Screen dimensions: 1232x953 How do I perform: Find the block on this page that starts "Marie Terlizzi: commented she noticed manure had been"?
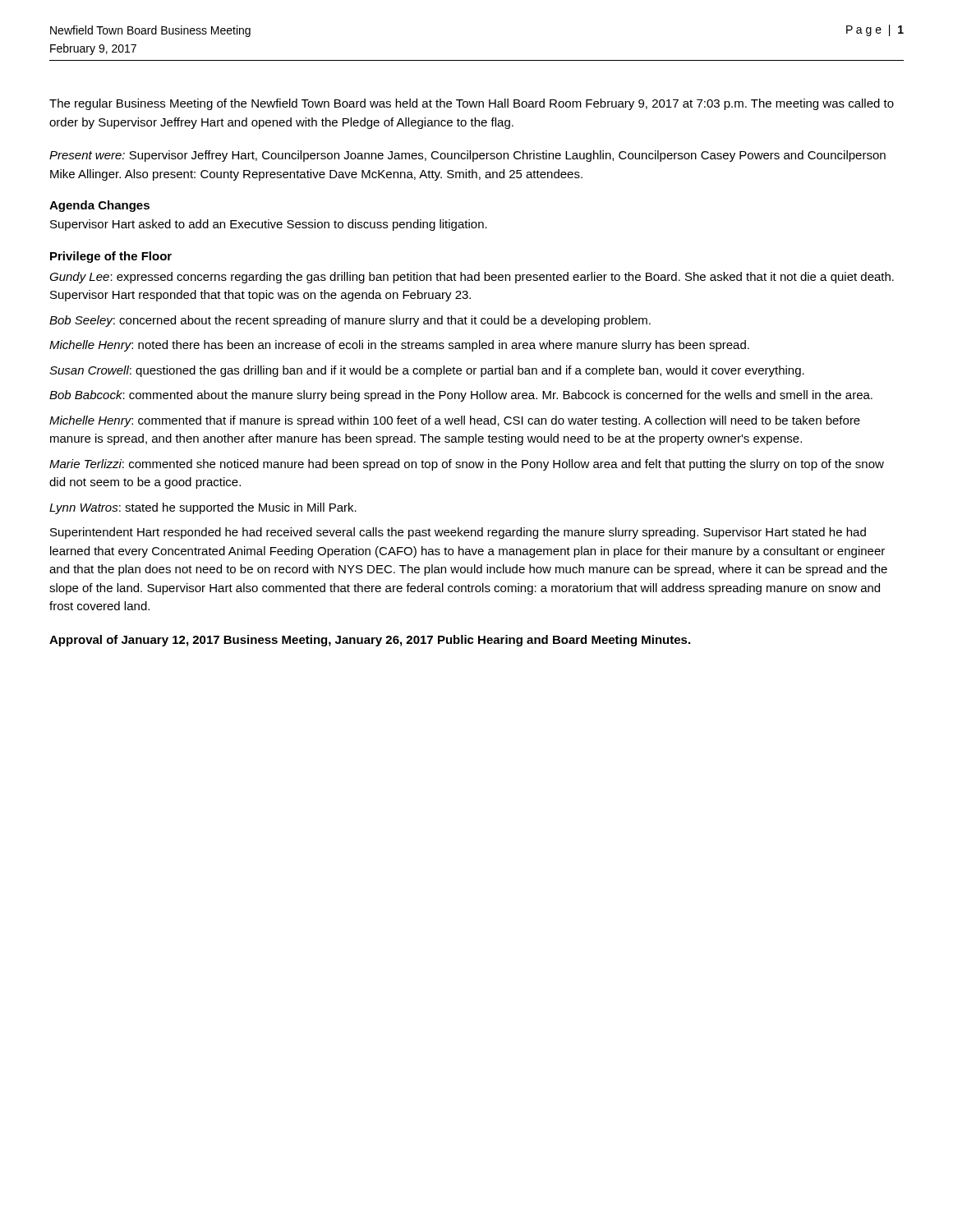467,472
